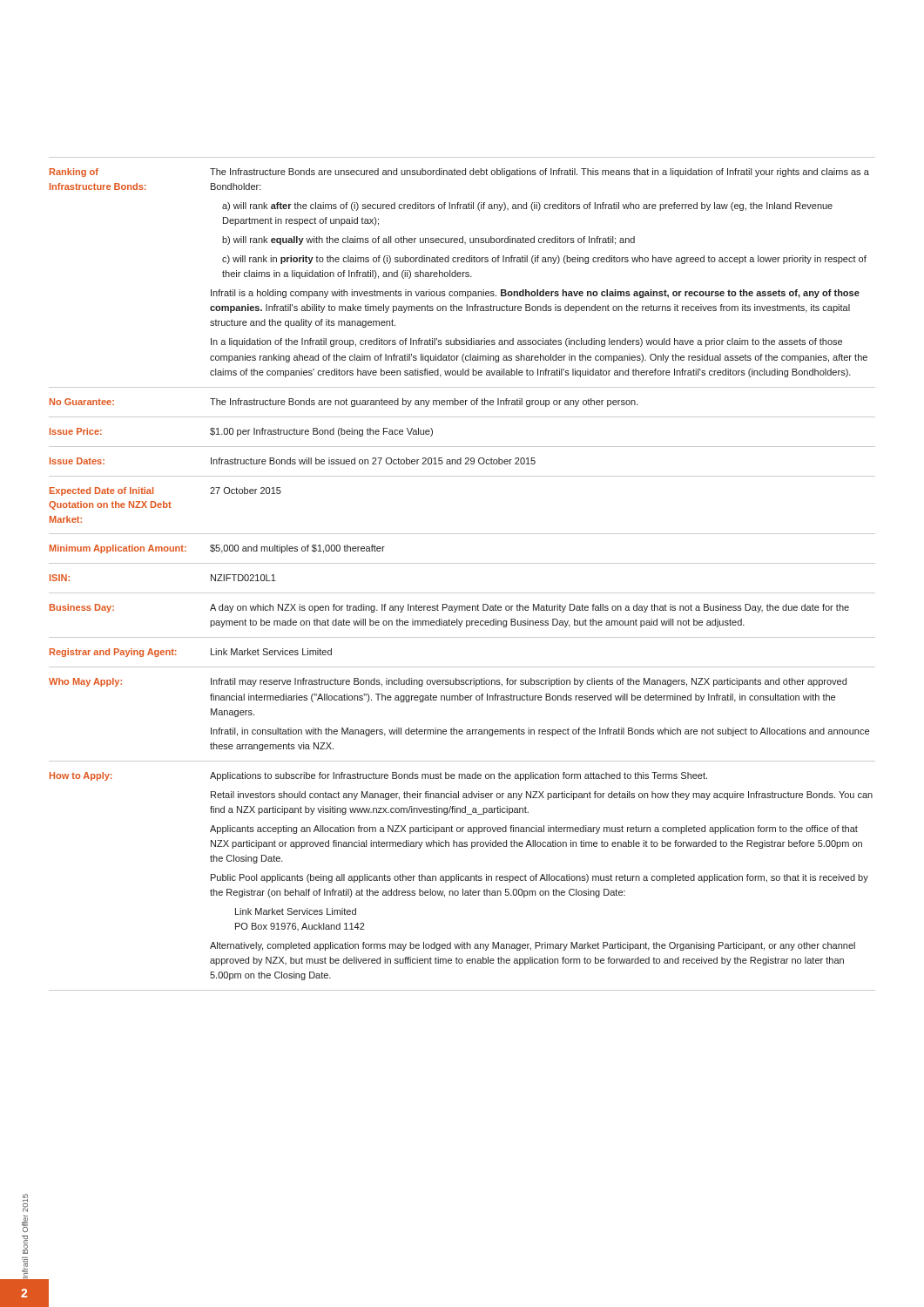The width and height of the screenshot is (924, 1307).
Task: Find the text block that reads "Infratil may reserve Infrastructure"
Action: pos(529,682)
